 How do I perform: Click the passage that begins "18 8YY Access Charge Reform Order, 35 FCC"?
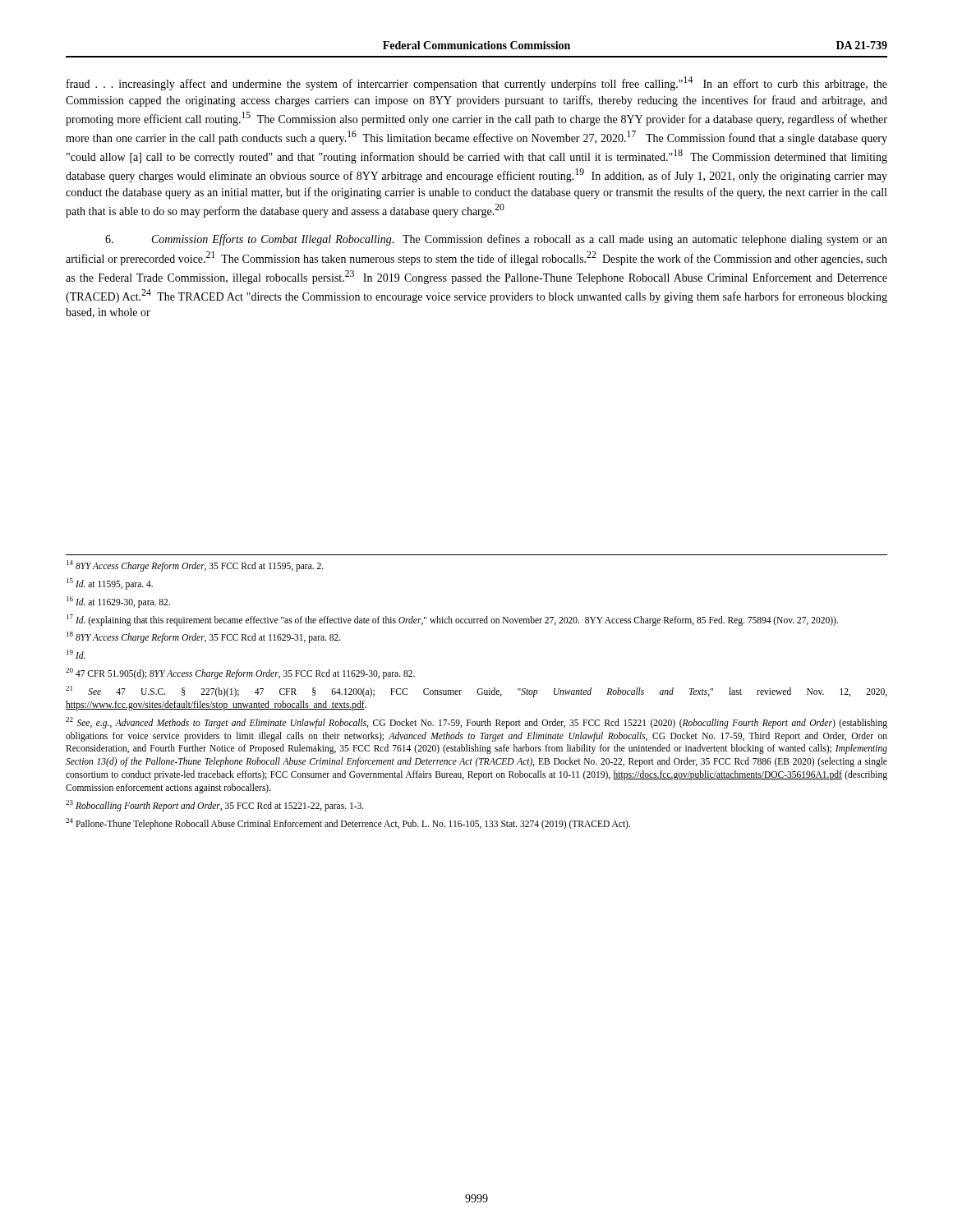tap(203, 637)
